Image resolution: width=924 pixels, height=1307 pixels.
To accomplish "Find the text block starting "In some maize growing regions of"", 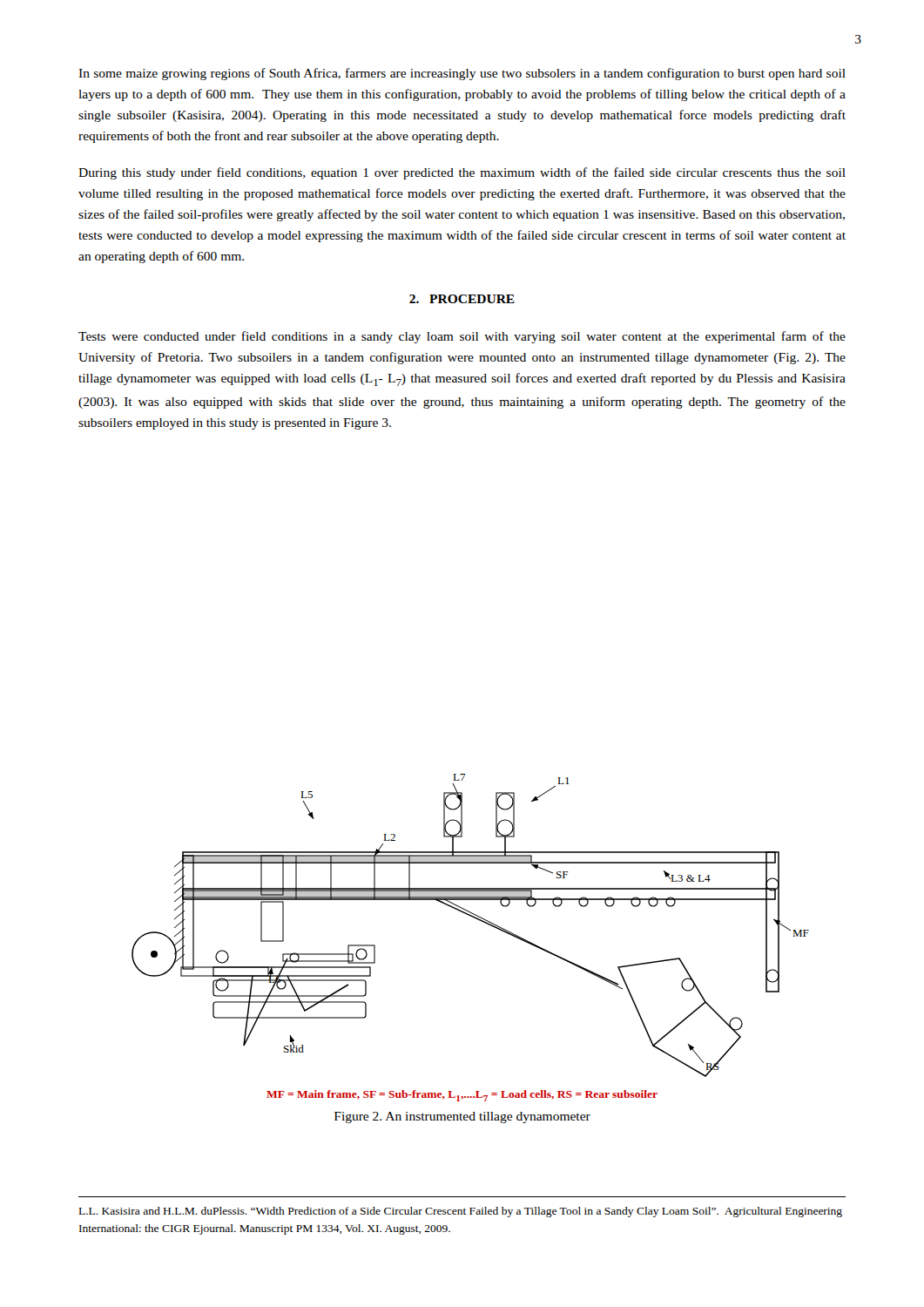I will (x=462, y=104).
